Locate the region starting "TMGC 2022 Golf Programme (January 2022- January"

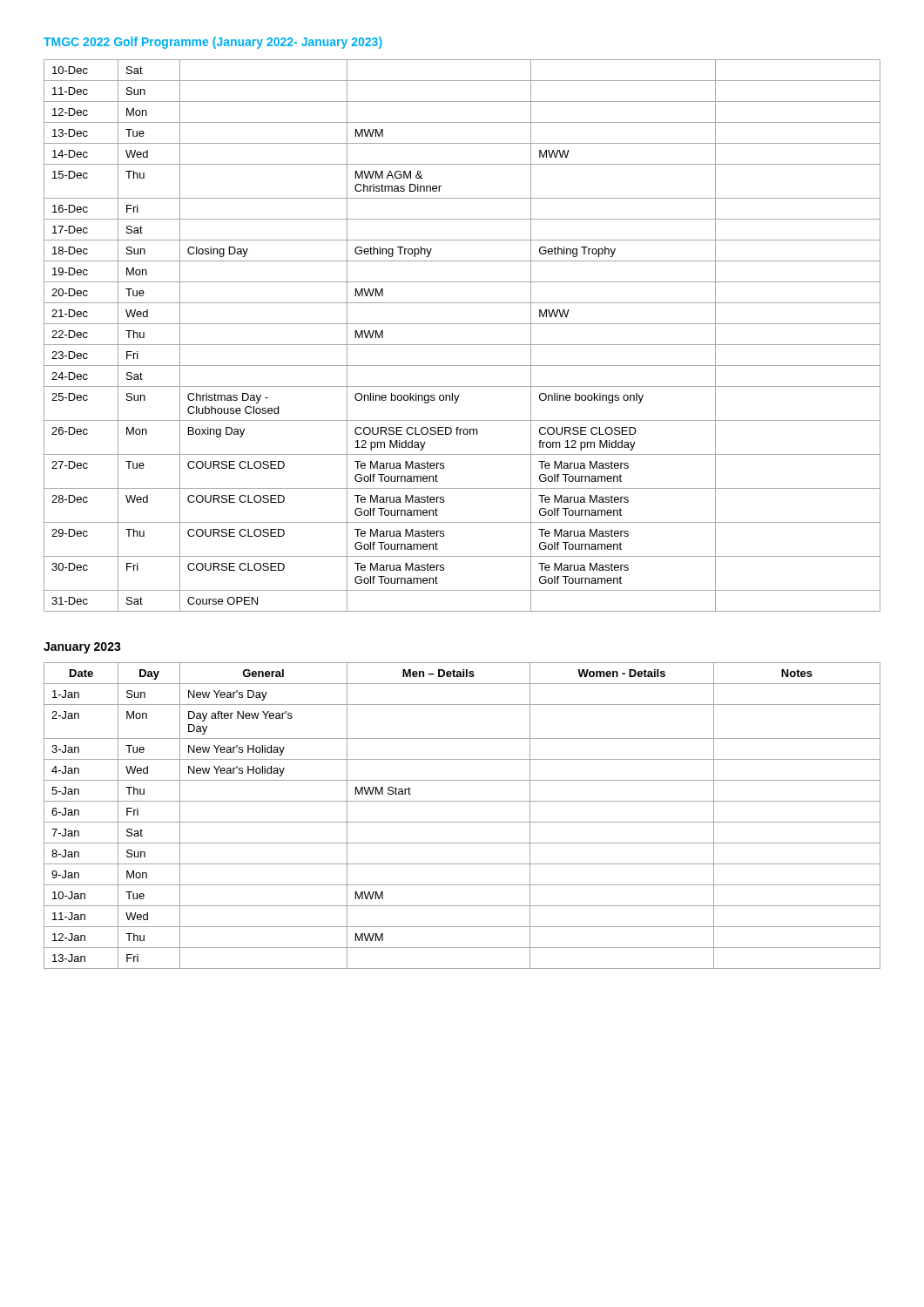click(x=213, y=42)
